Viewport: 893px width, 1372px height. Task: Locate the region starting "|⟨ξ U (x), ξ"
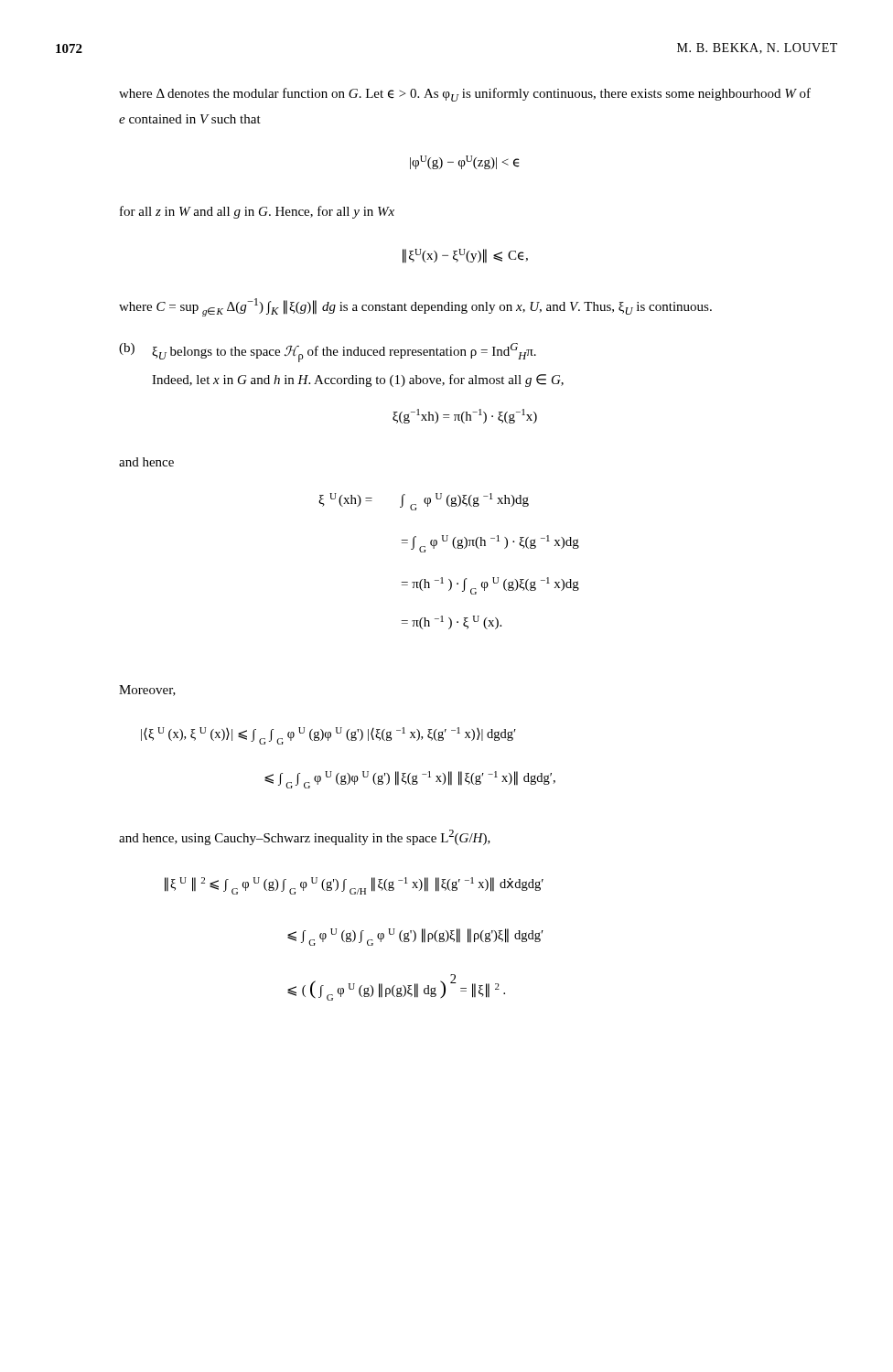pos(465,761)
